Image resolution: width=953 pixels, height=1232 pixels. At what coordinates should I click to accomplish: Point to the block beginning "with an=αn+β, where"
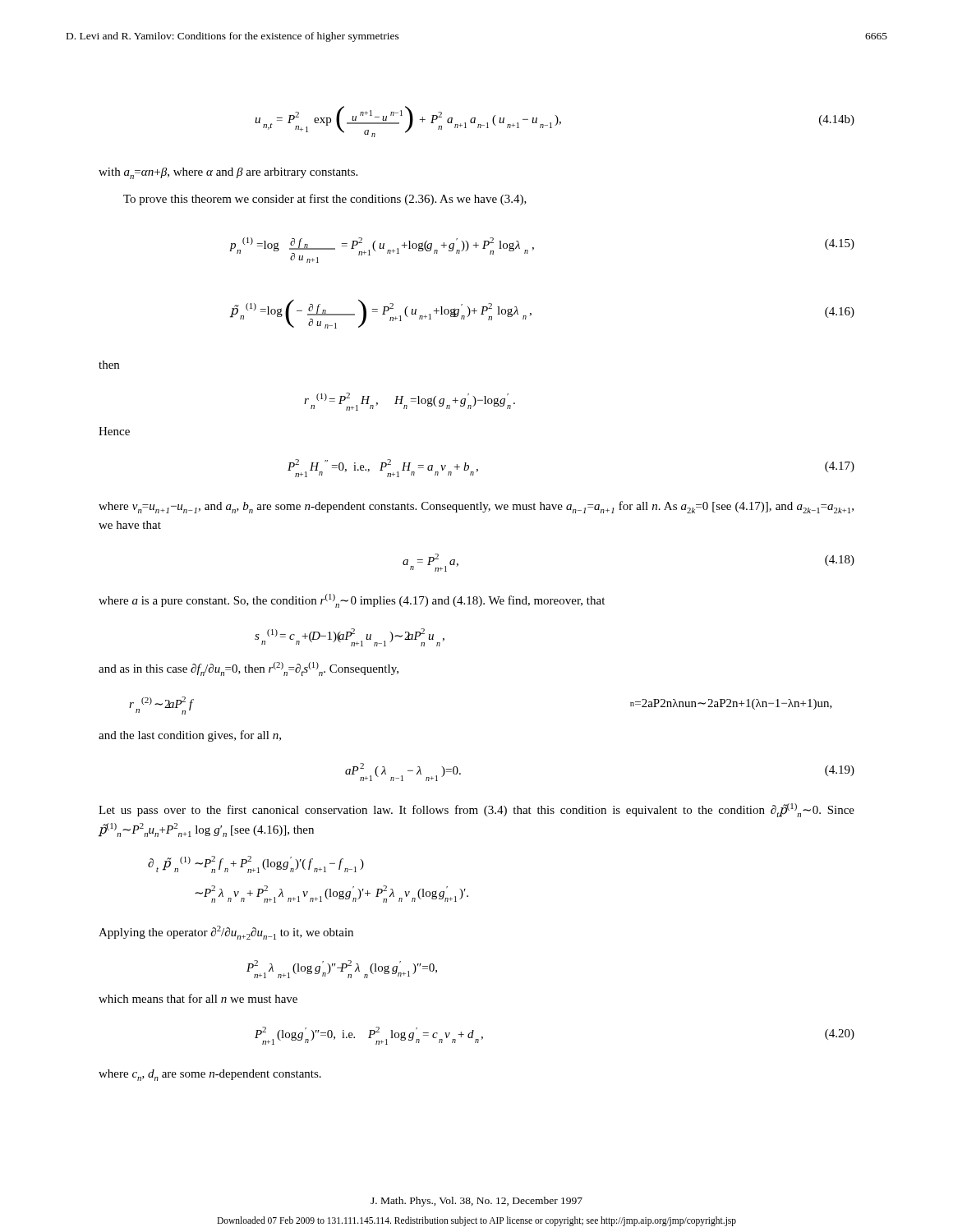pyautogui.click(x=229, y=173)
